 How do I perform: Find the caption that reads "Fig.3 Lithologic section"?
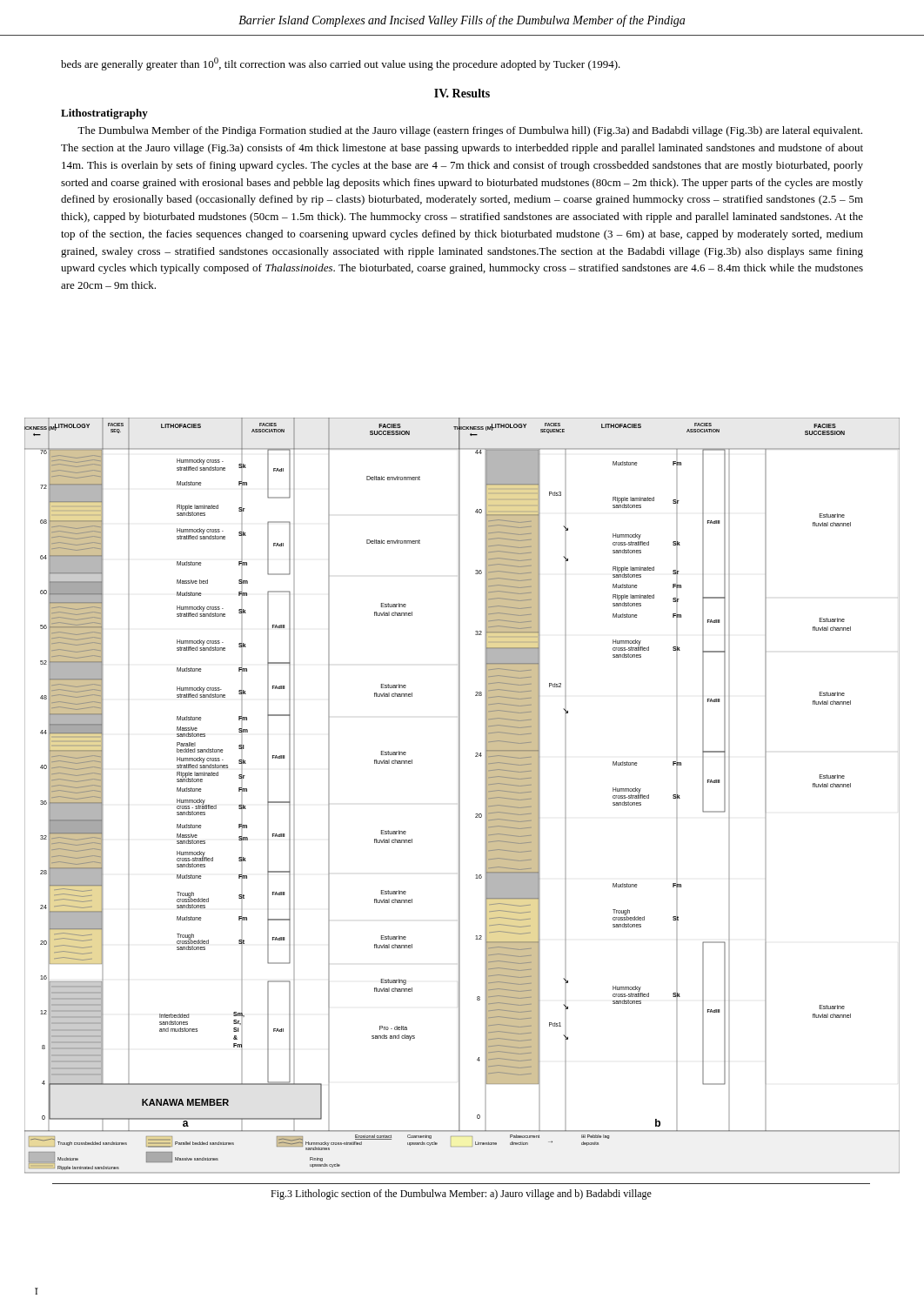point(461,1194)
